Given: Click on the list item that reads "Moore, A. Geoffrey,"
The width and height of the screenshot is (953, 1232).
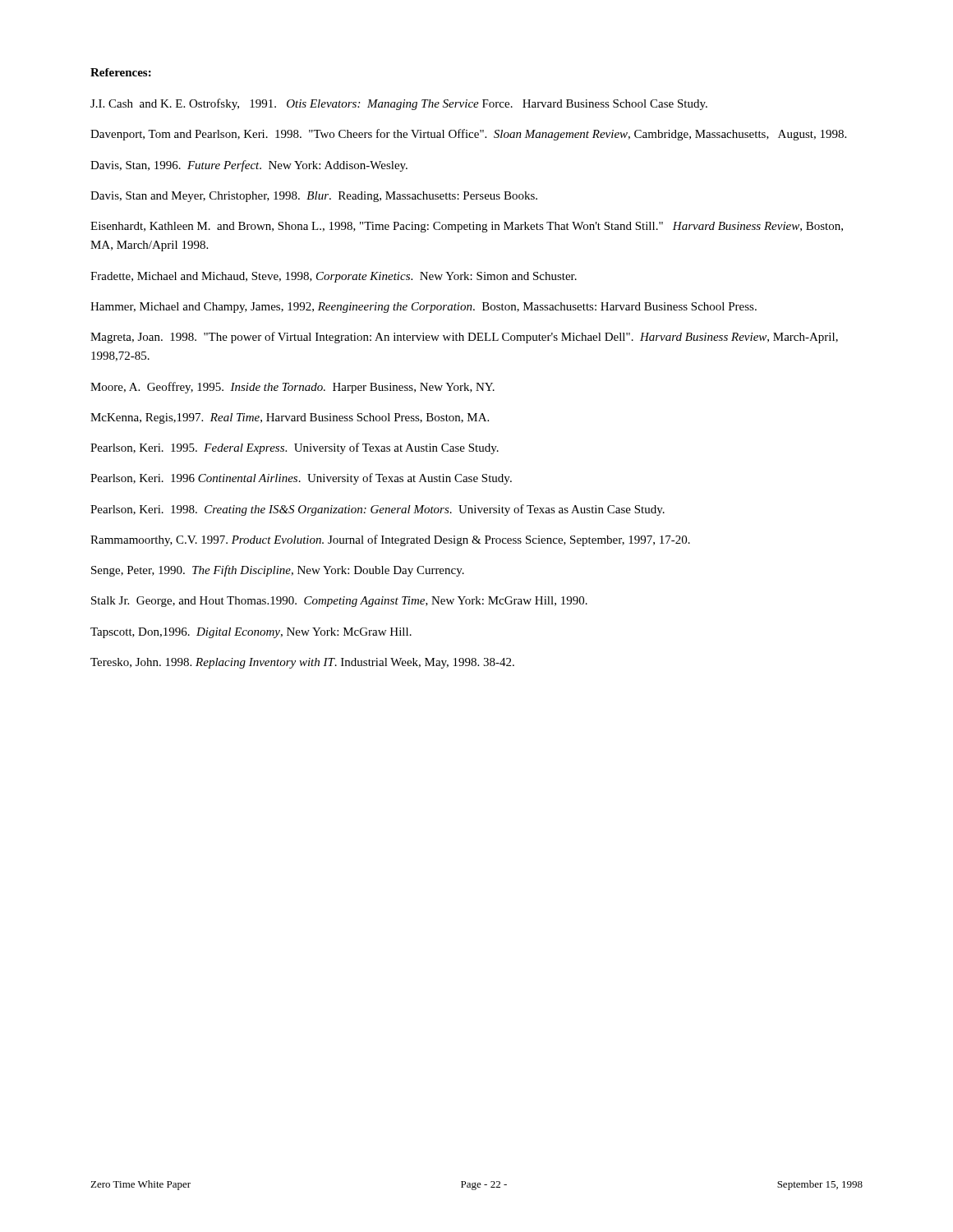Looking at the screenshot, I should click(293, 386).
